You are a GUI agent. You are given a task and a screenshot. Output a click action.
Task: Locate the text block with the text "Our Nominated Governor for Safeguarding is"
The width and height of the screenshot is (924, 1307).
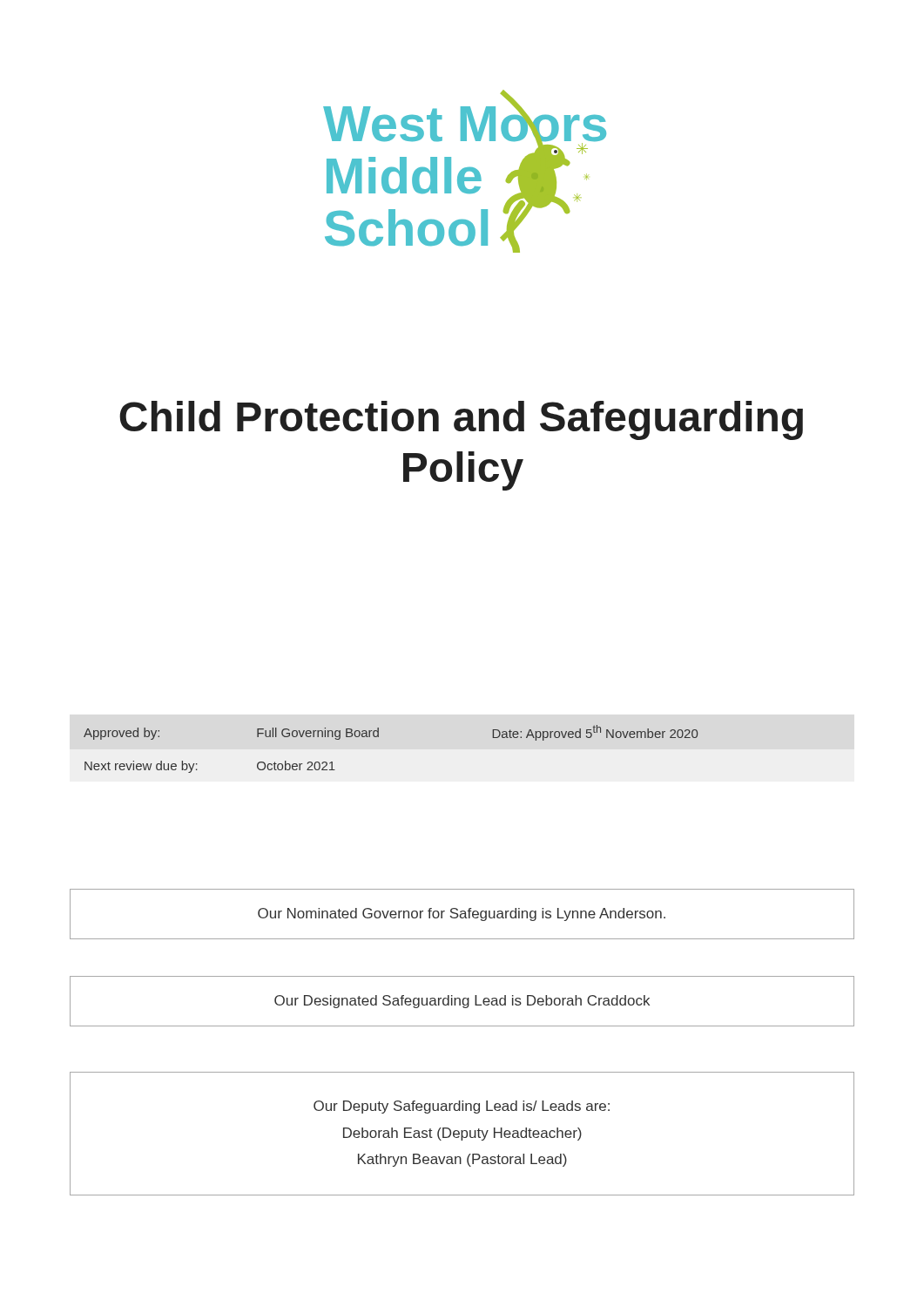(462, 914)
